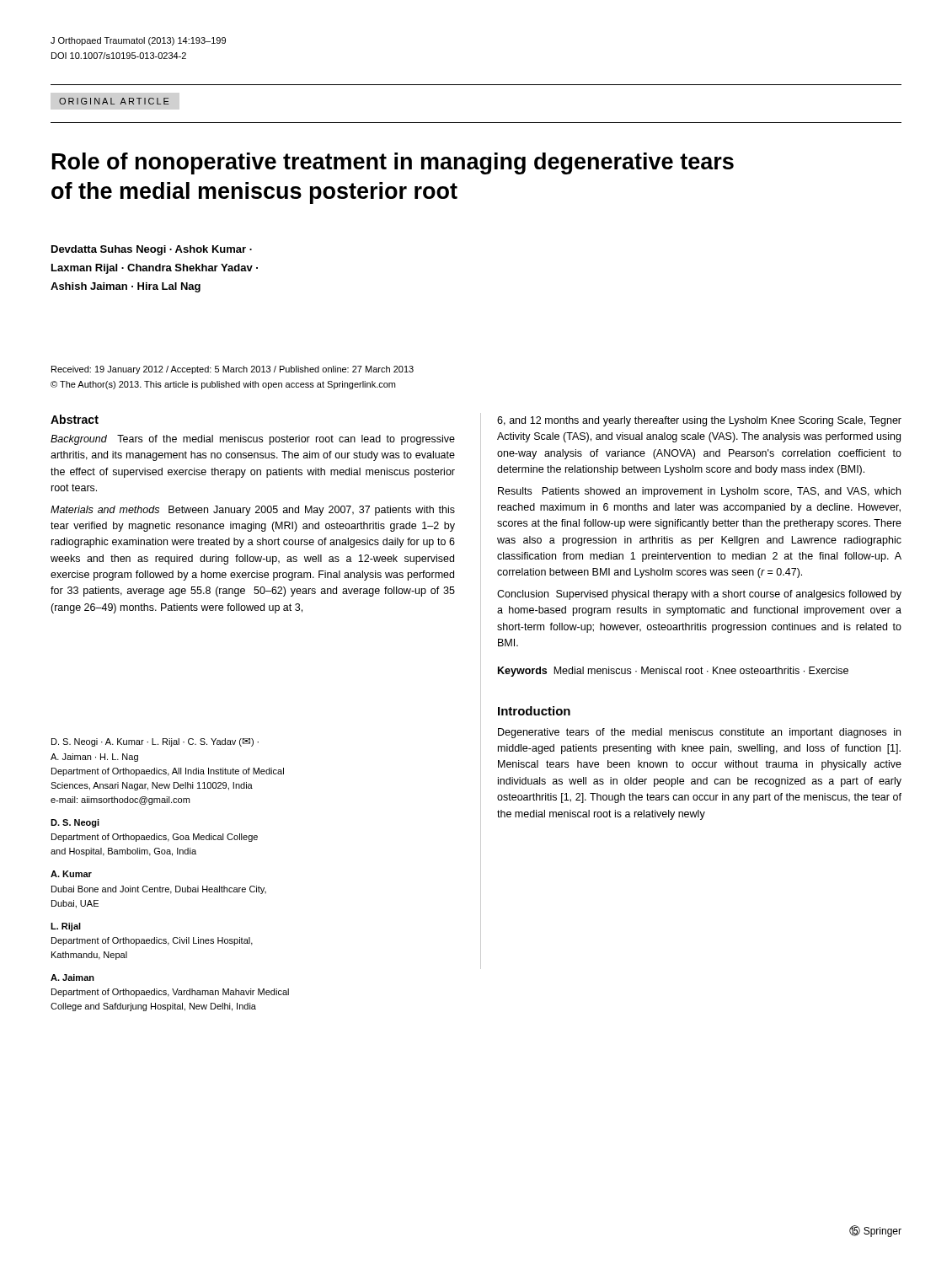Navigate to the passage starting "6, and 12 months and yearly thereafter using"

pyautogui.click(x=699, y=532)
